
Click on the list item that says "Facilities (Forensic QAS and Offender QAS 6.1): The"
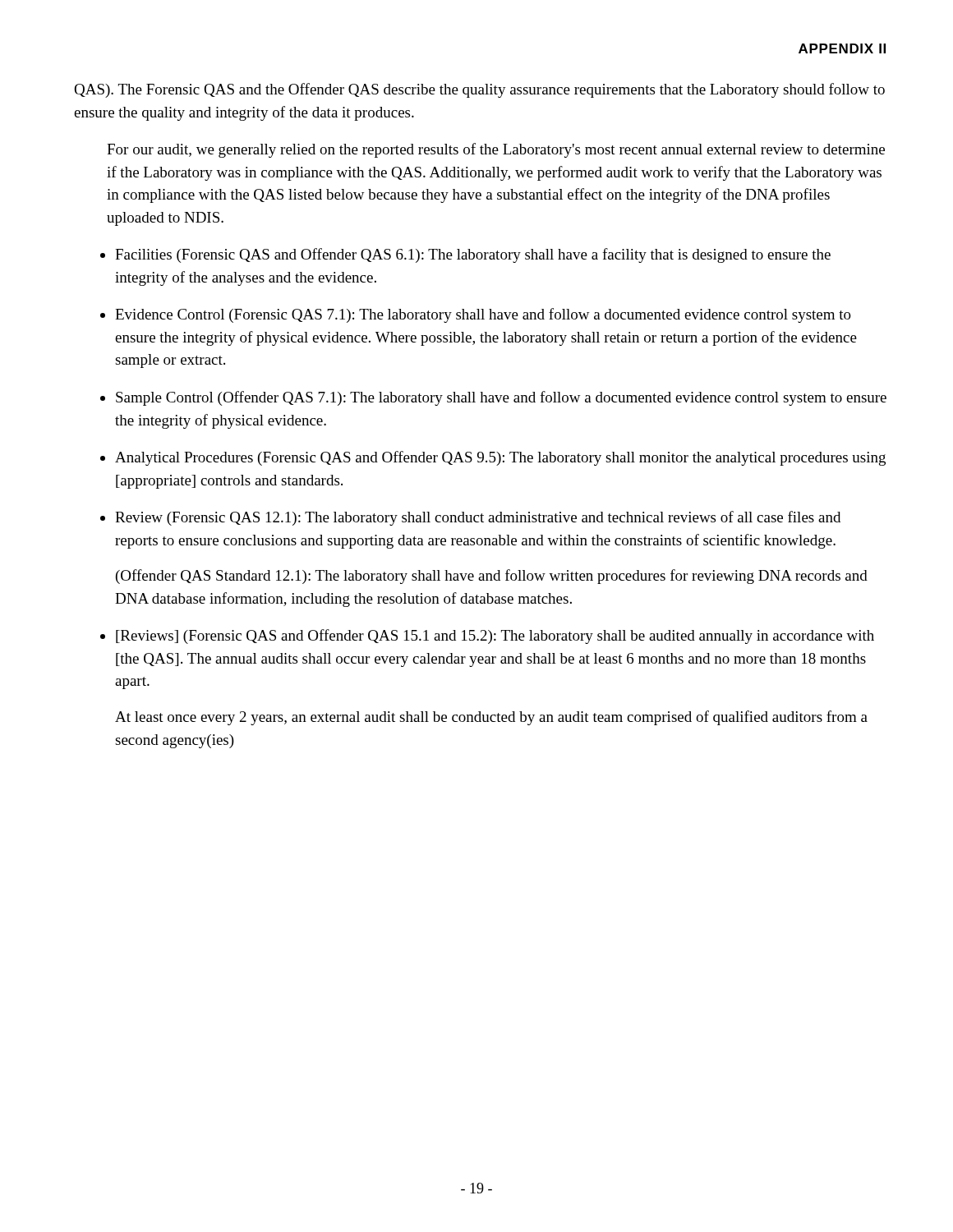[473, 266]
